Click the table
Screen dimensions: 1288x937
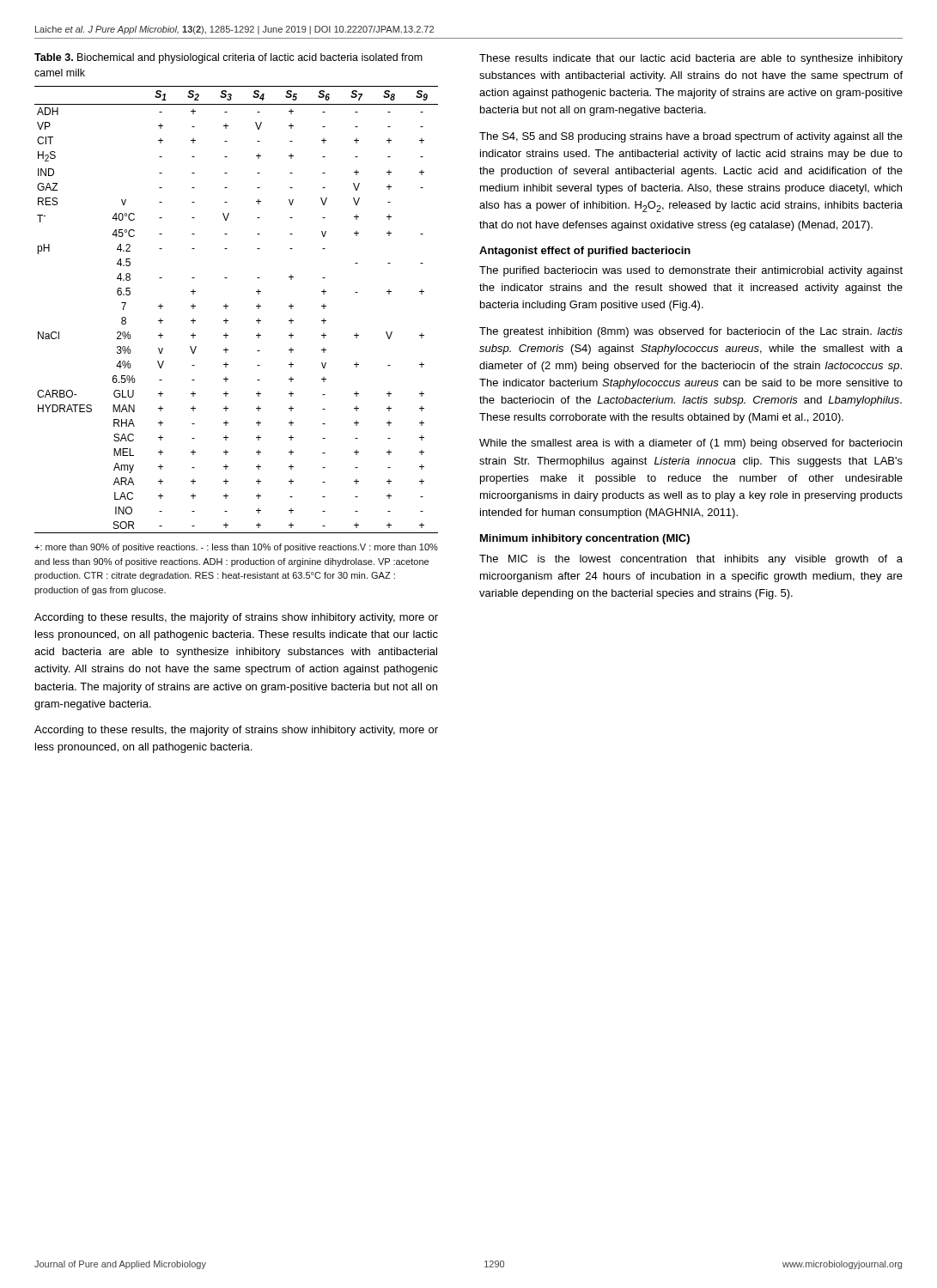coord(236,310)
